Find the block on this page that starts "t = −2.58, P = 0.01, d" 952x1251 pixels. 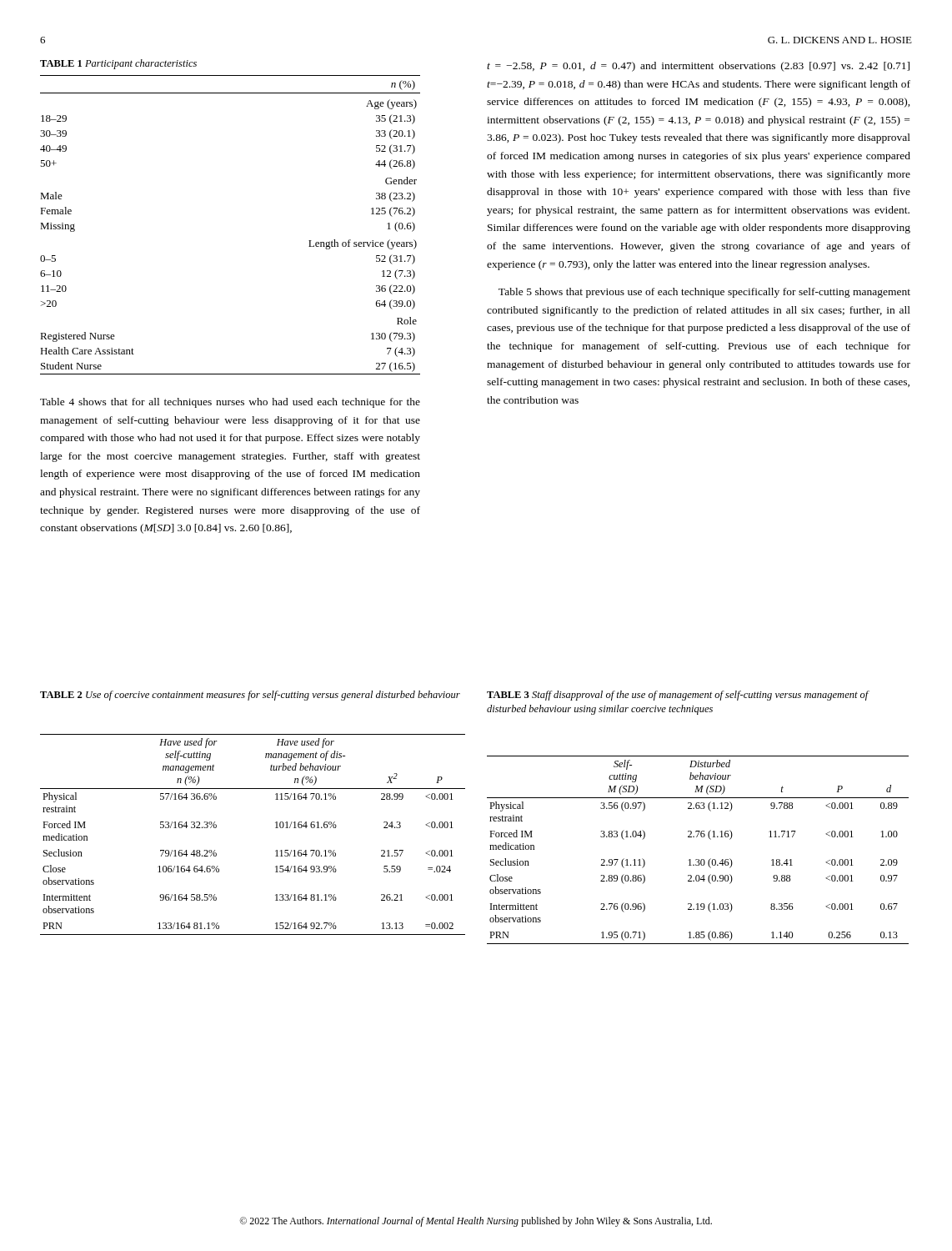pyautogui.click(x=699, y=233)
